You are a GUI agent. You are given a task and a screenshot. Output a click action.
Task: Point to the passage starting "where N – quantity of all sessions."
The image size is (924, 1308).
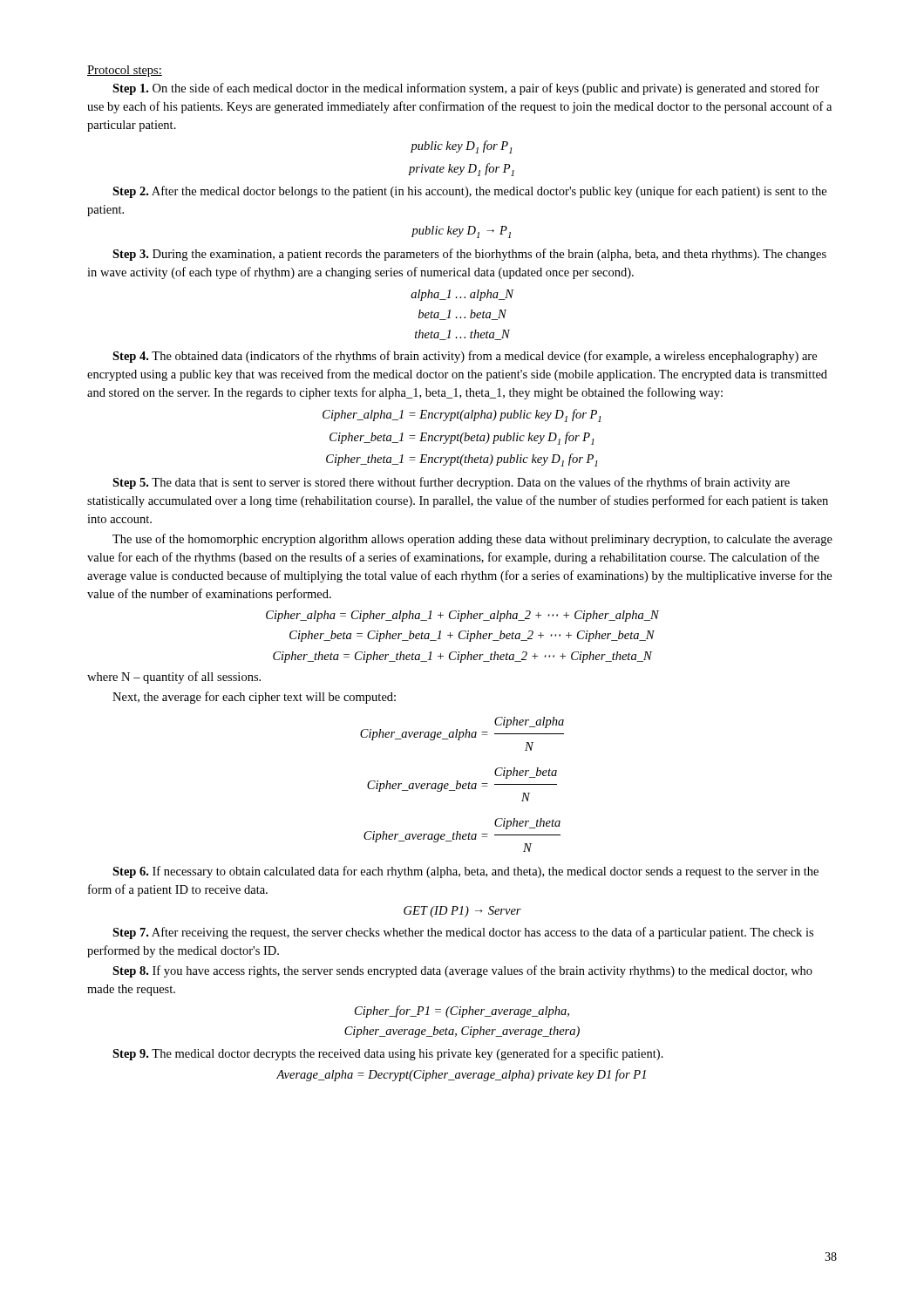[x=174, y=677]
